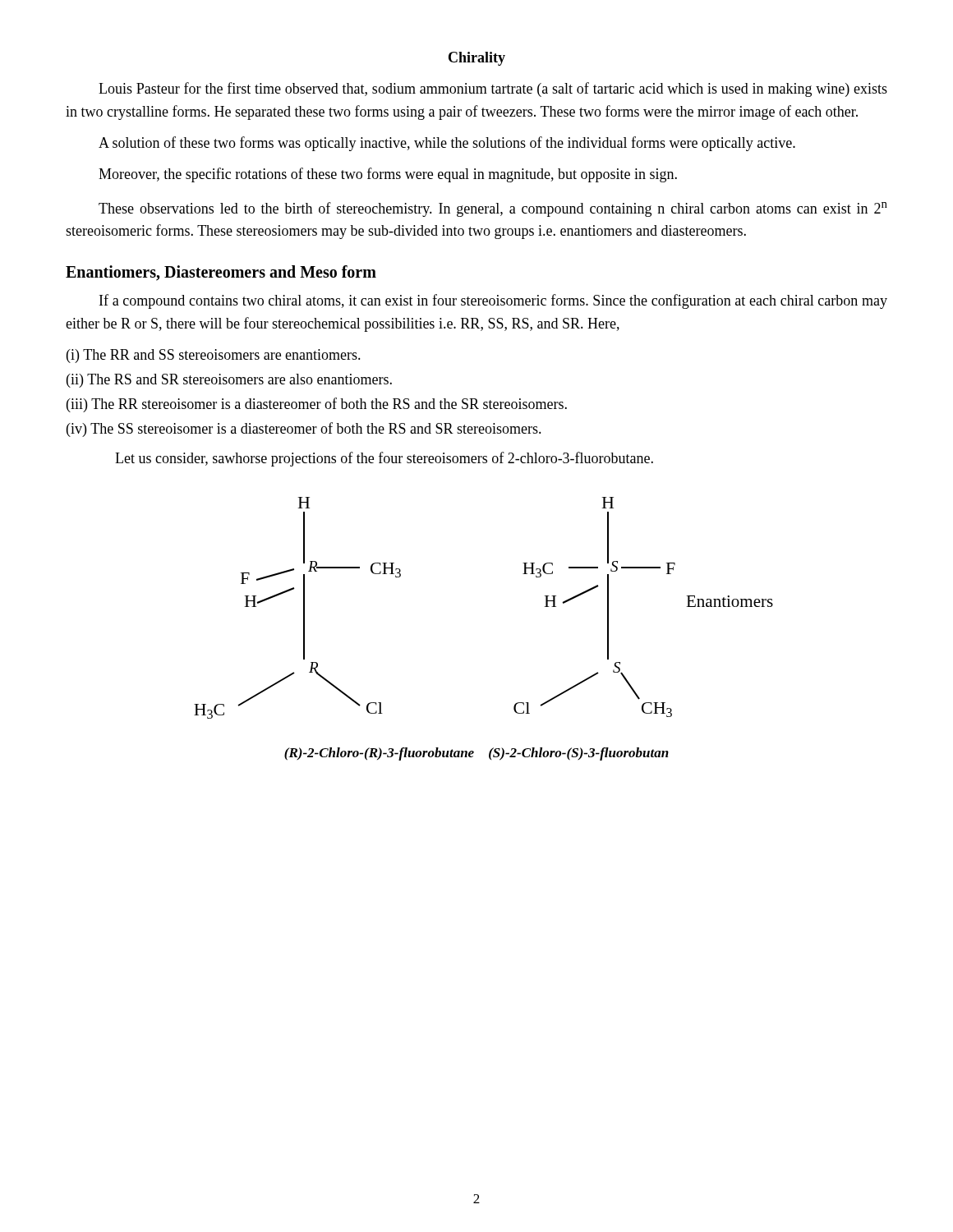Find the passage starting "(iii) The RR stereoisomer"
Viewport: 953px width, 1232px height.
[x=317, y=404]
